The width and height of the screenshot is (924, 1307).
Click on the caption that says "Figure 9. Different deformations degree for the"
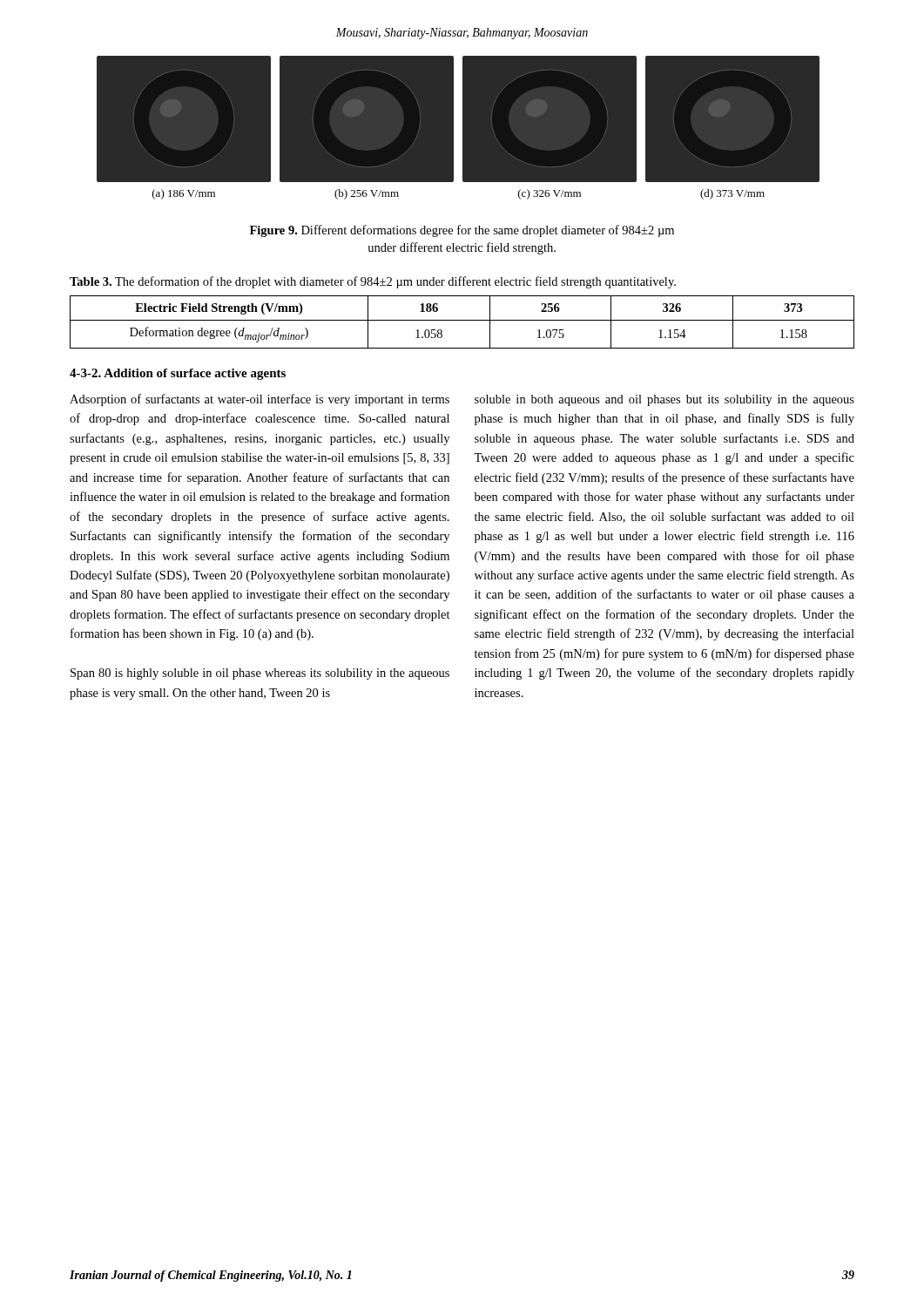point(462,239)
